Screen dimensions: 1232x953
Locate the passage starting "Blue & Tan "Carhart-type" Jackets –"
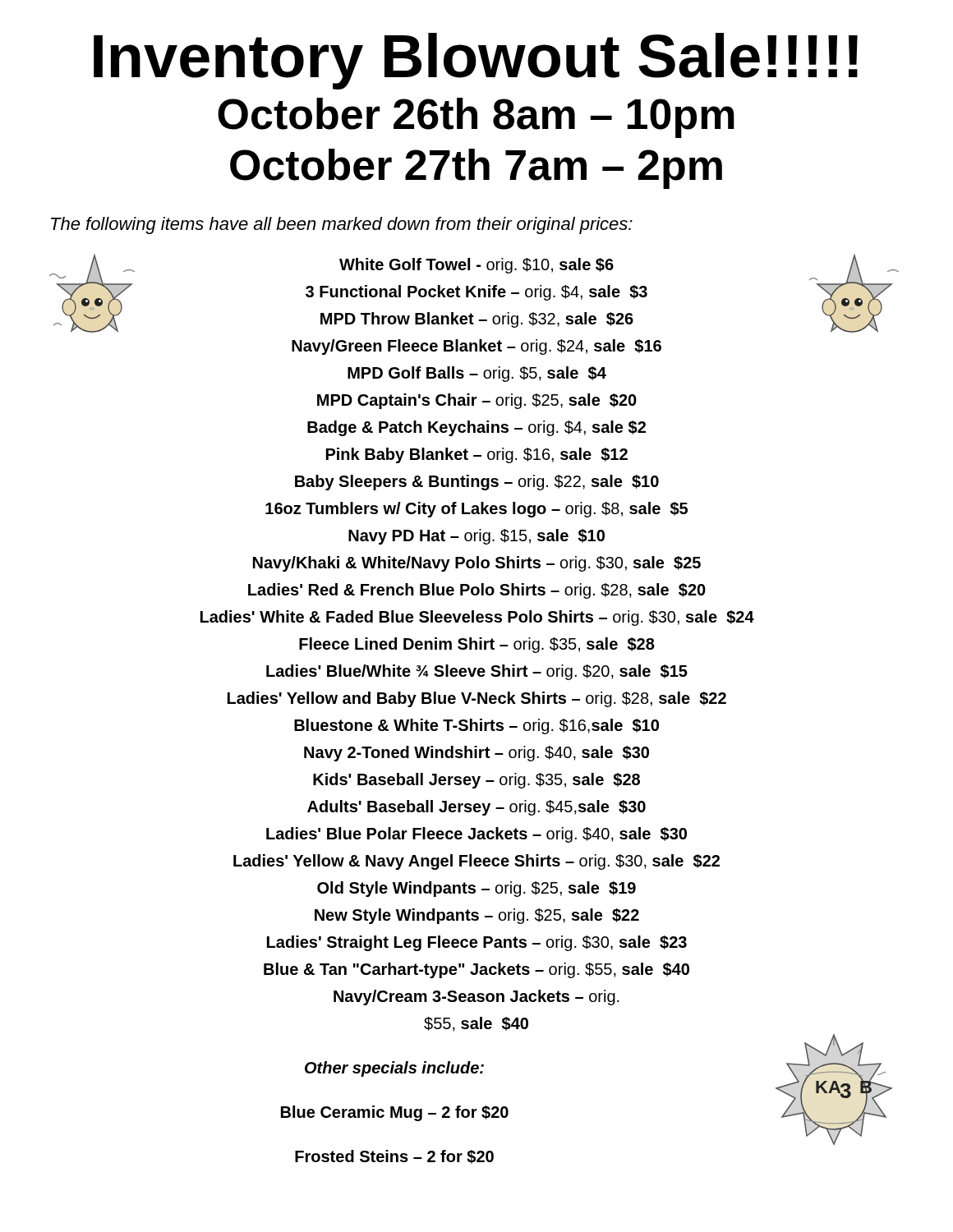pos(476,970)
